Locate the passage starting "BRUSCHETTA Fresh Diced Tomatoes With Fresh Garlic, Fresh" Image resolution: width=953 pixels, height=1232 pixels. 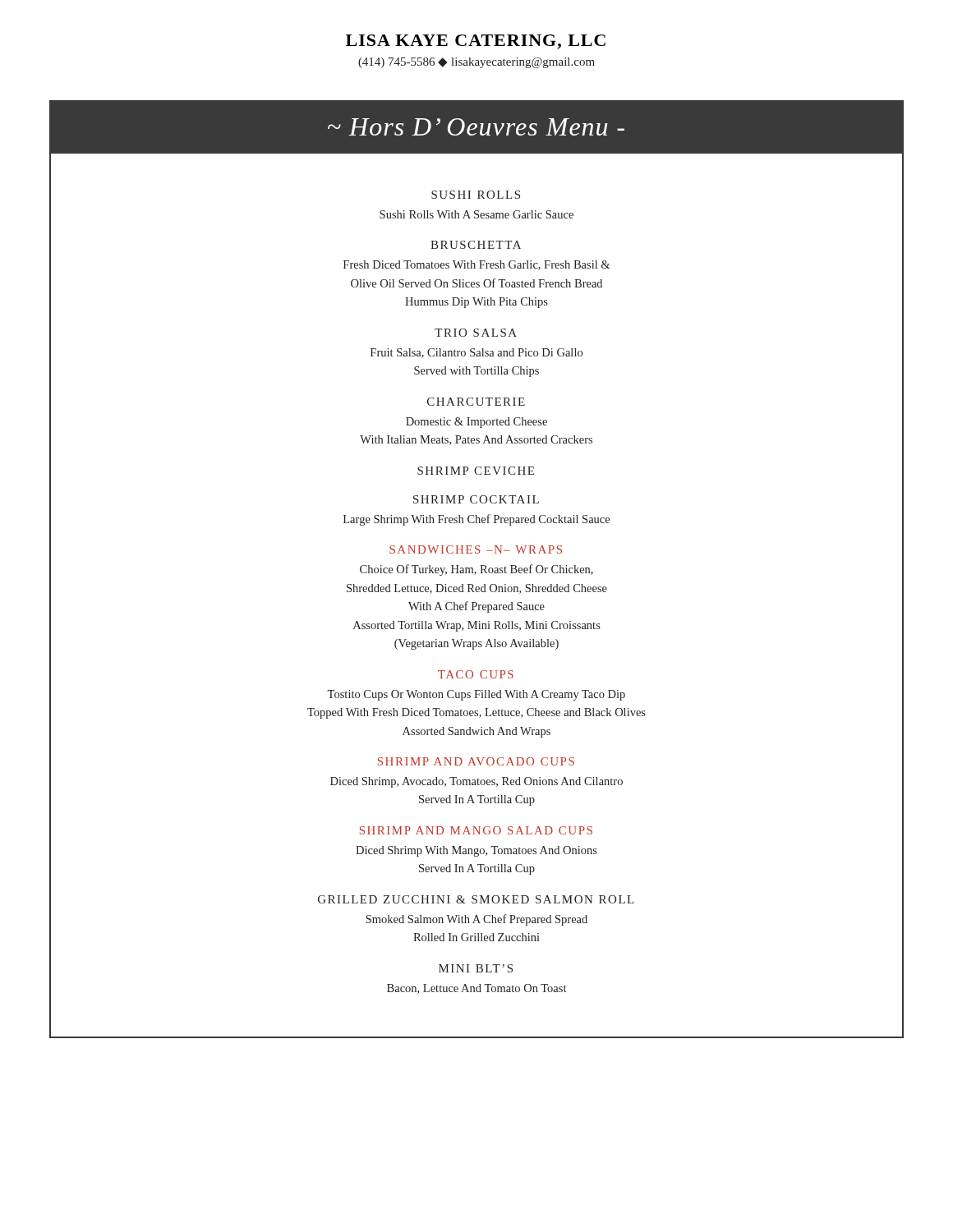[476, 275]
